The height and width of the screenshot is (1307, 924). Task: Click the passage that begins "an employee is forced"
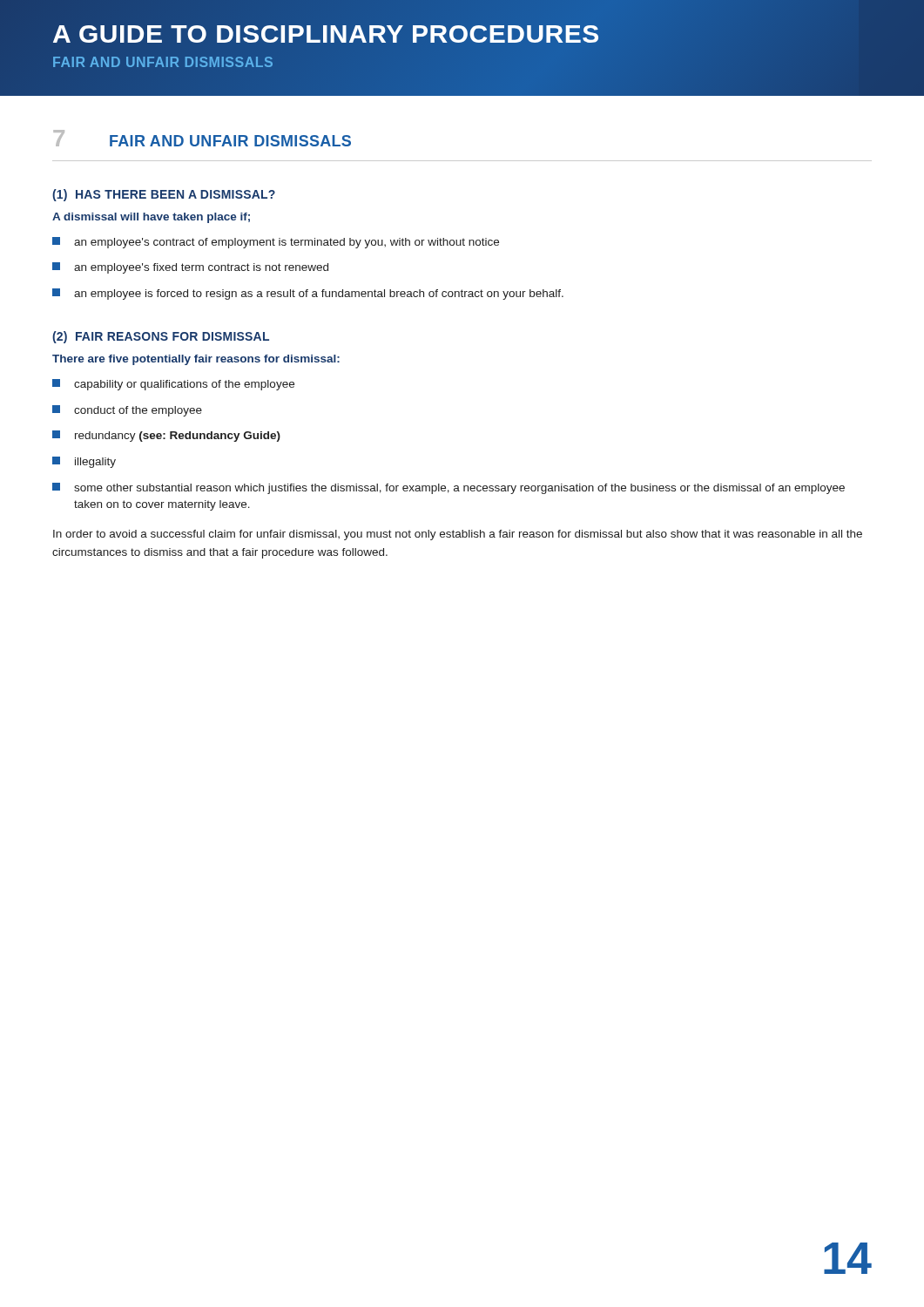pyautogui.click(x=308, y=293)
